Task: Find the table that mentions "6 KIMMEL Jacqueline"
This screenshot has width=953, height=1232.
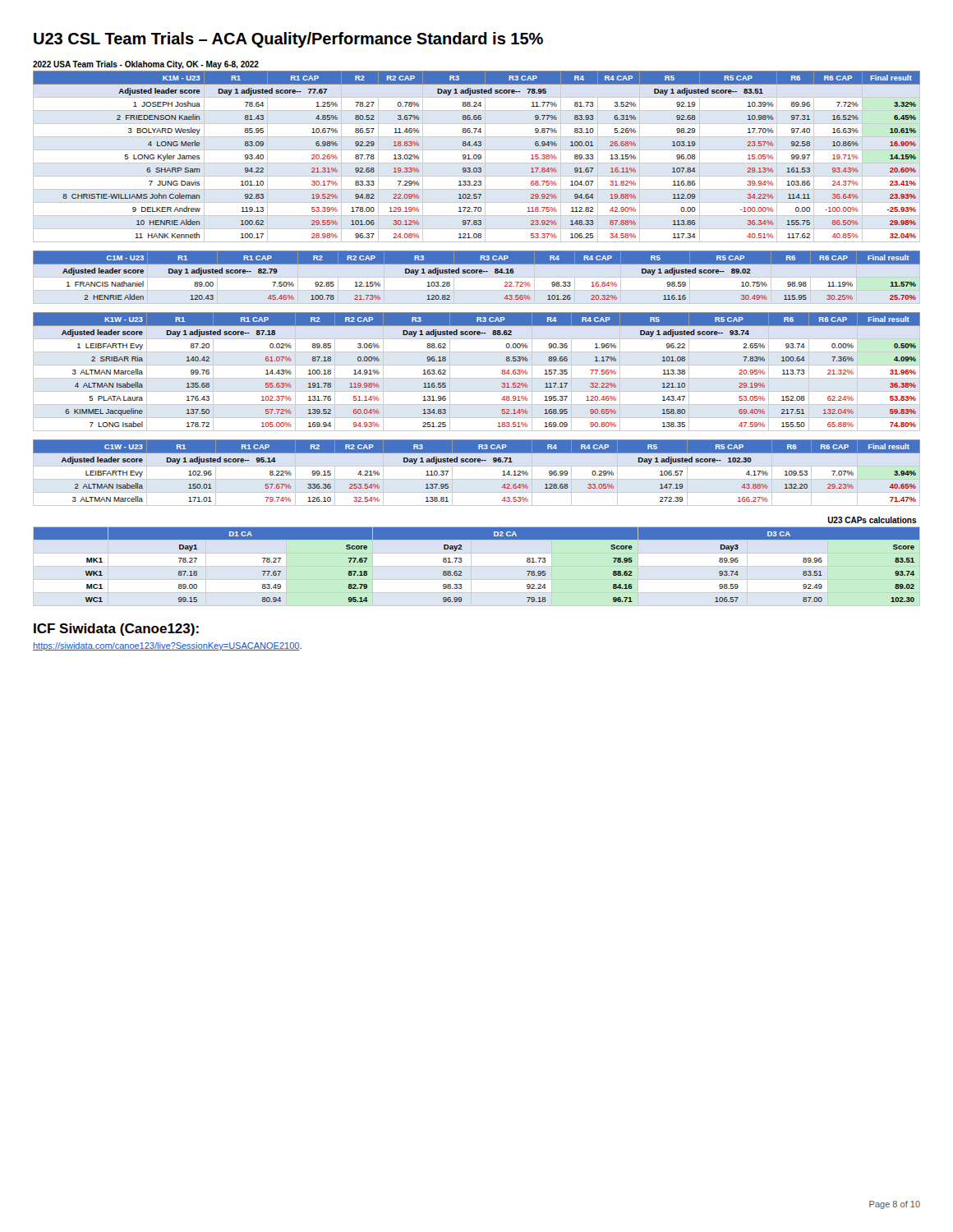Action: coord(476,372)
